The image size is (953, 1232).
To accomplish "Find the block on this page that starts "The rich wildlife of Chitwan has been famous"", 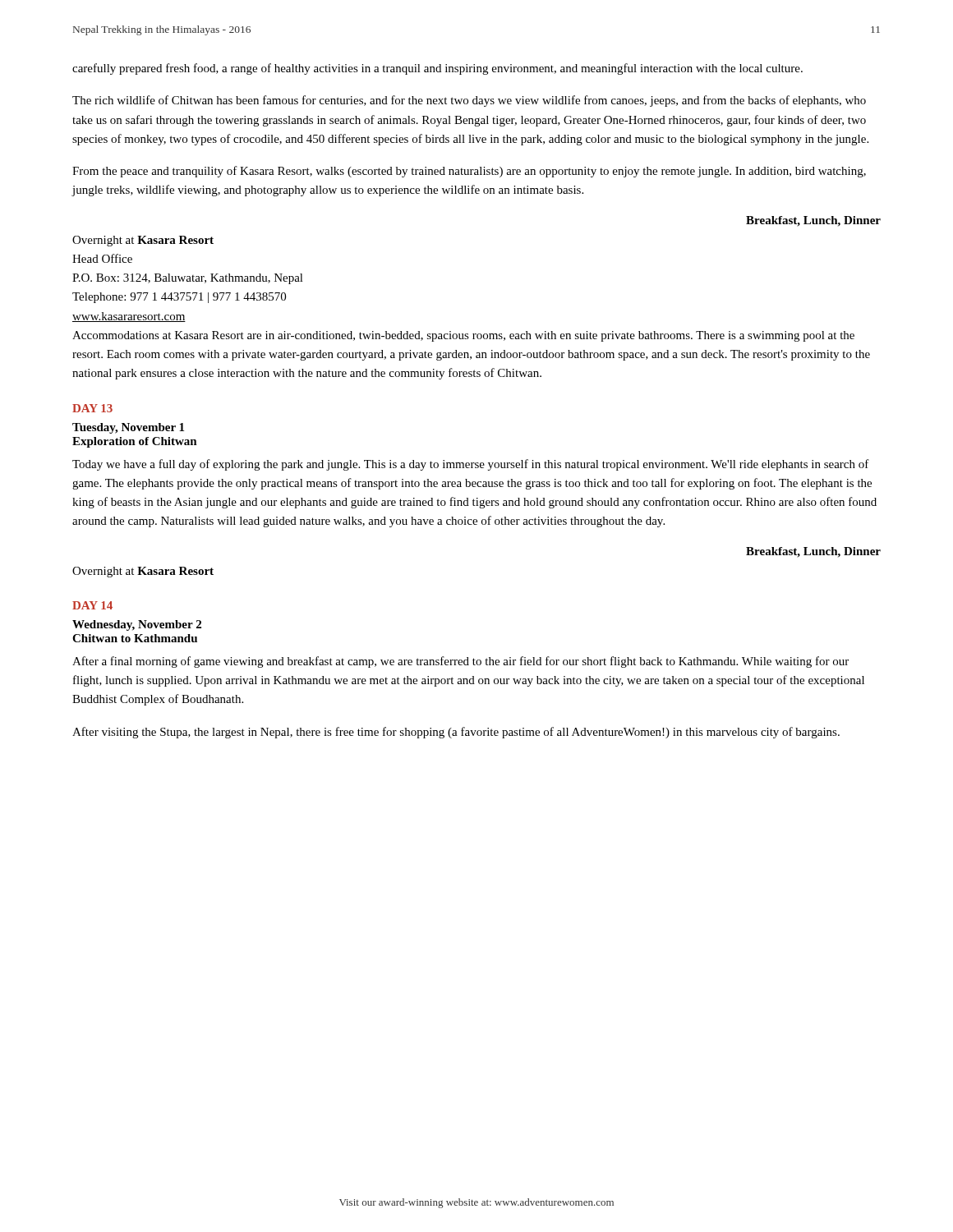I will 471,120.
